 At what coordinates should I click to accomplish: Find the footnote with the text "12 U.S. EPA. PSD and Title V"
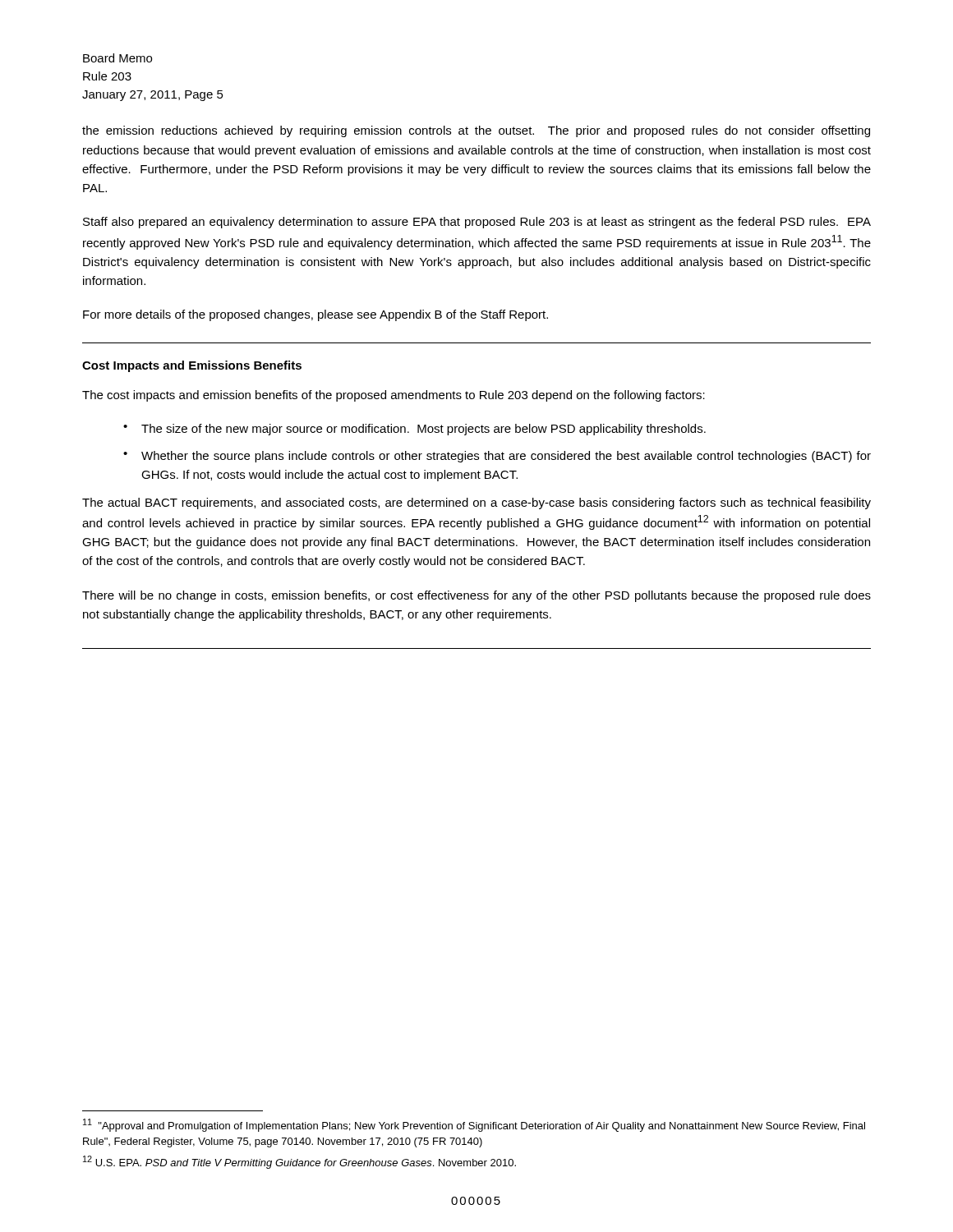(x=299, y=1161)
